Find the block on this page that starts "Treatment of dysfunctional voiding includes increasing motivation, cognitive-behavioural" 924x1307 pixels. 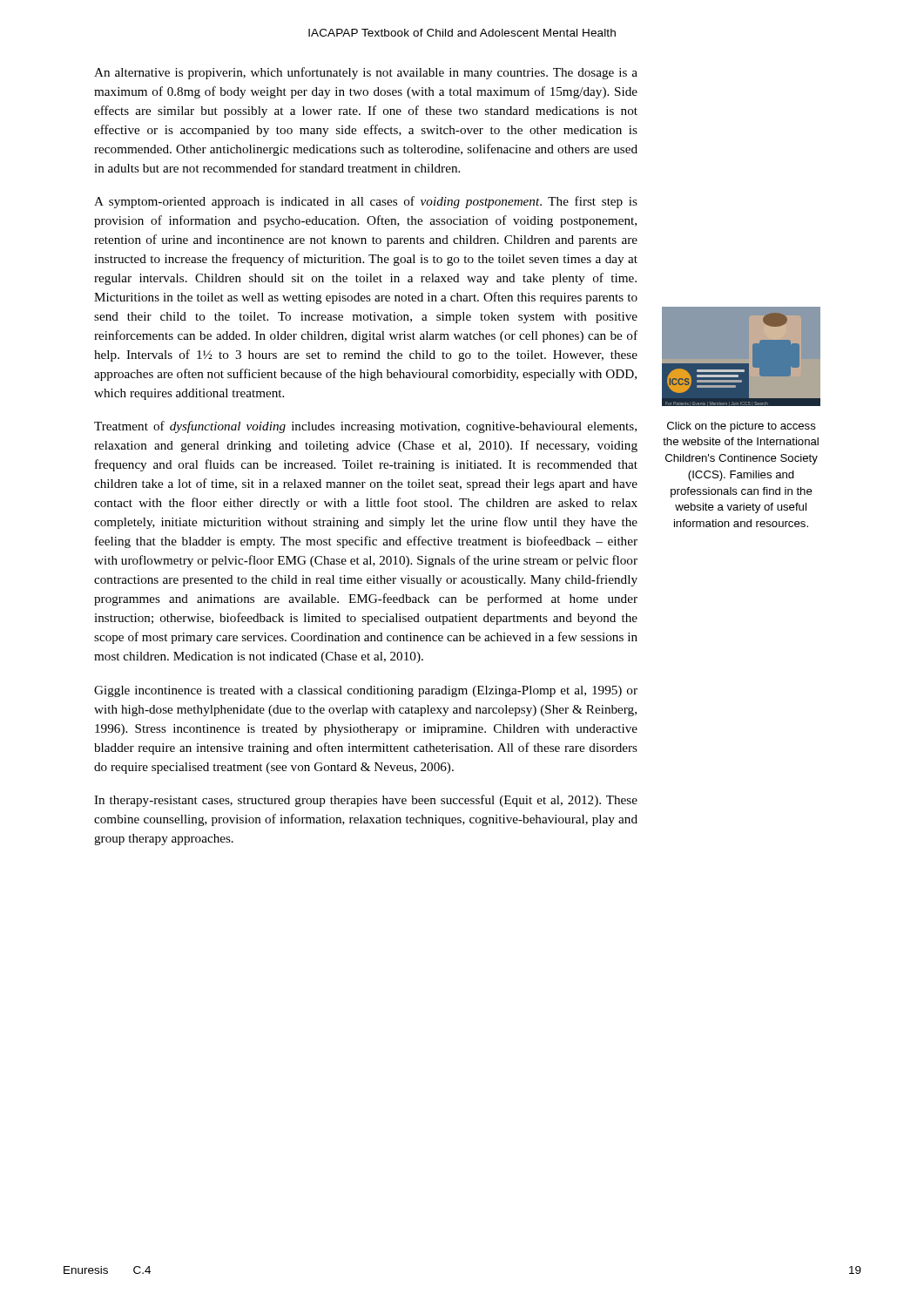[x=366, y=541]
